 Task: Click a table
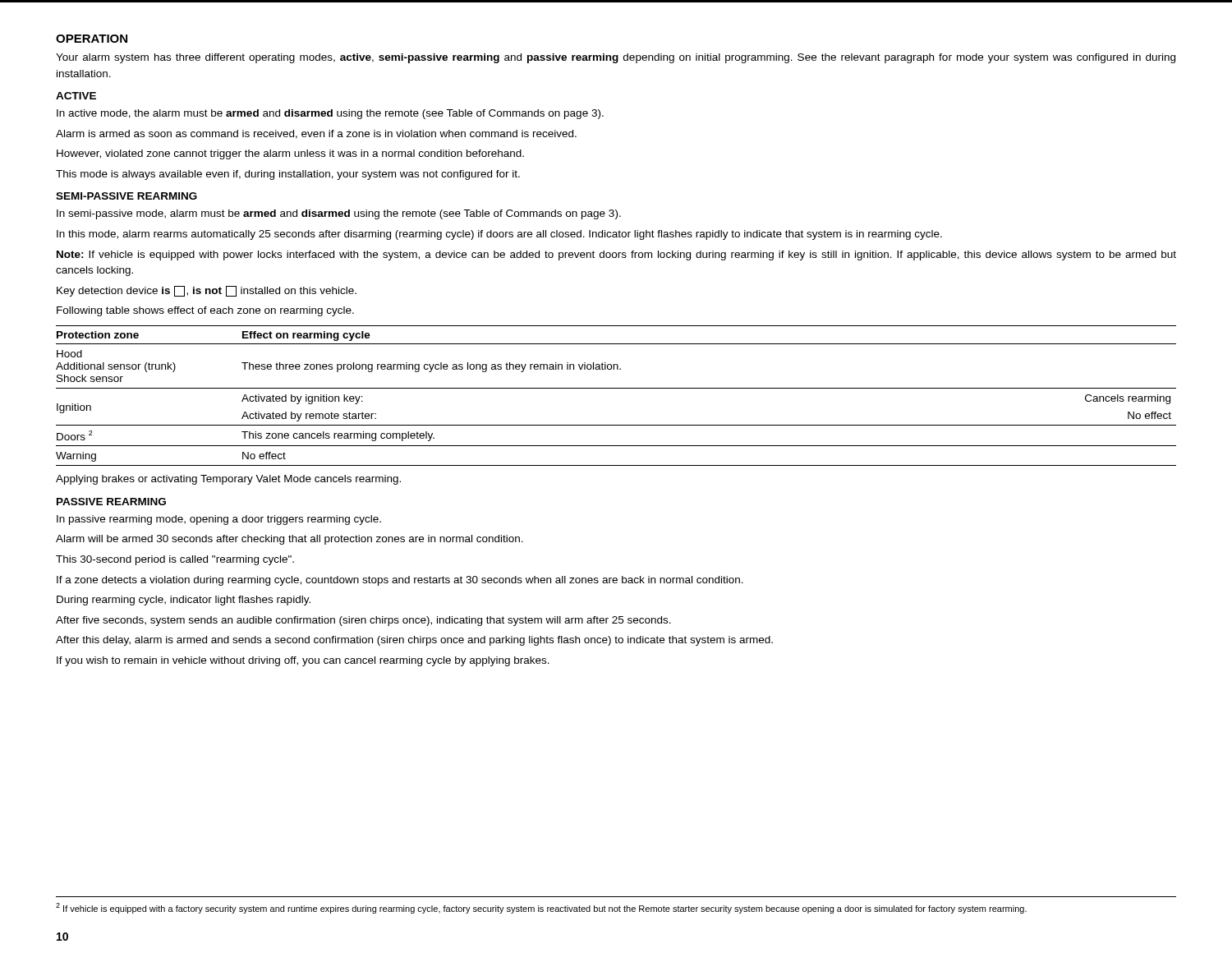tap(616, 396)
